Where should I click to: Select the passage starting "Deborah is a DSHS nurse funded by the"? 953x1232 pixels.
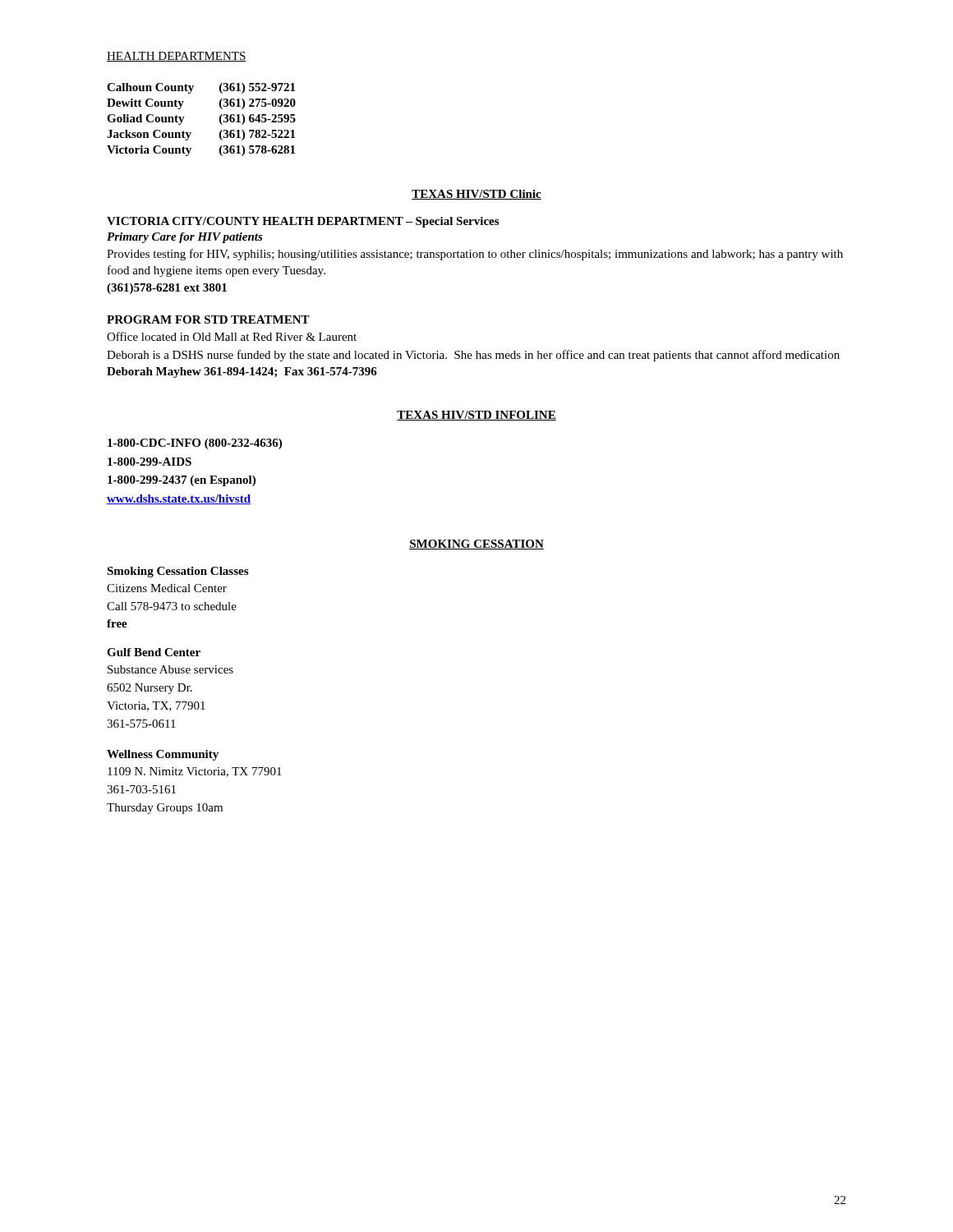(476, 355)
